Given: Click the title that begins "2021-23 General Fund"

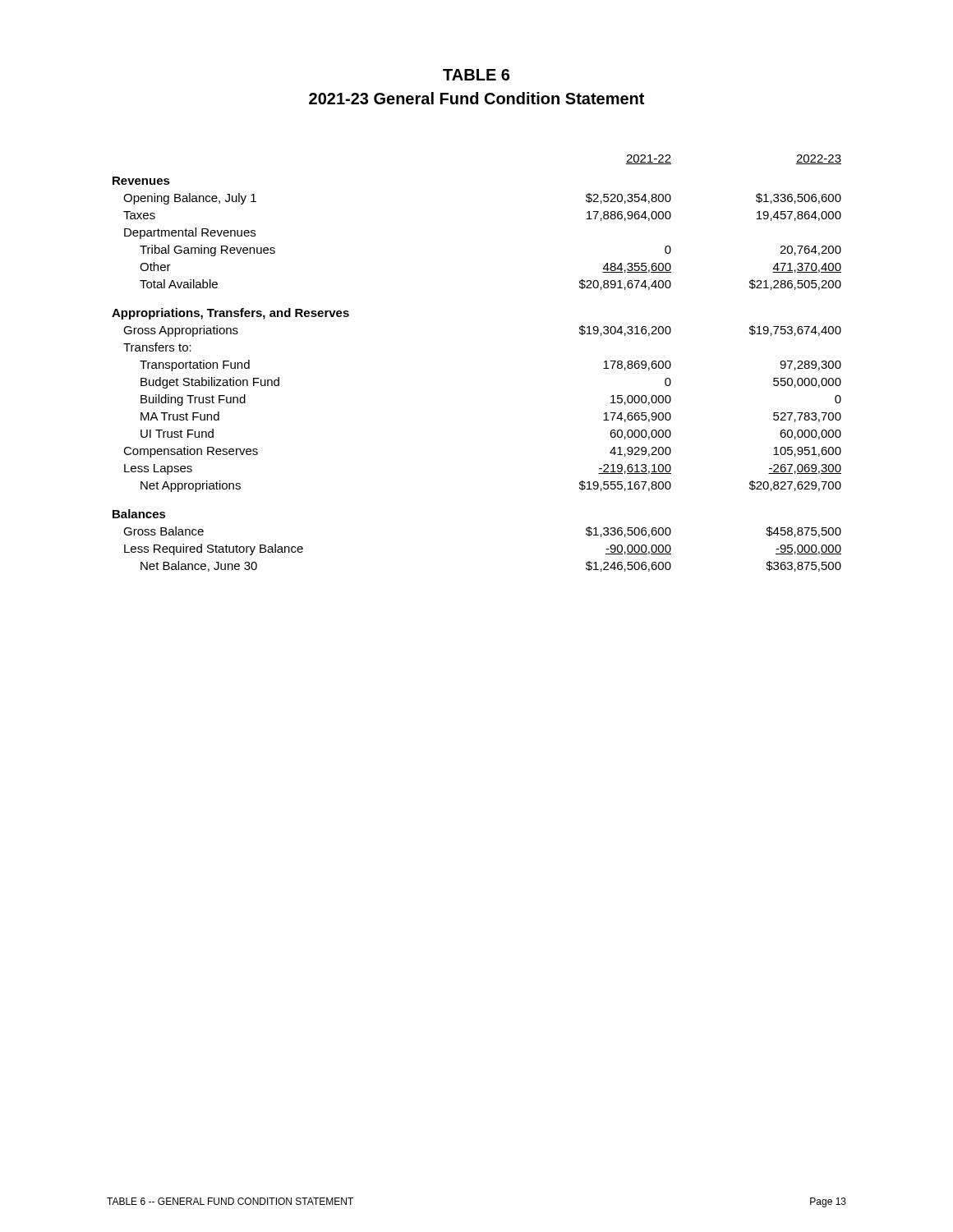Looking at the screenshot, I should pyautogui.click(x=476, y=99).
